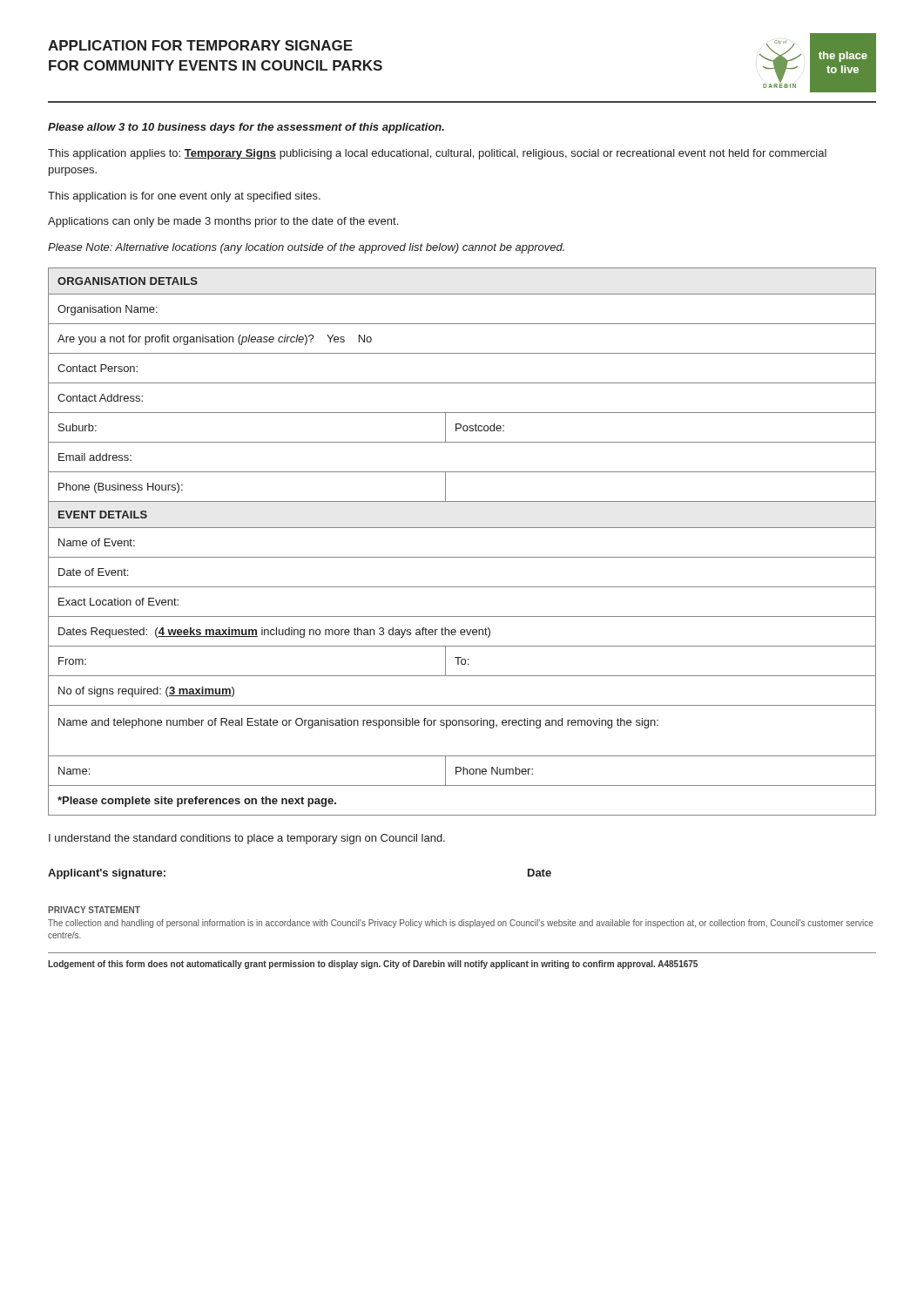Screen dimensions: 1307x924
Task: Locate a logo
Action: tap(813, 63)
